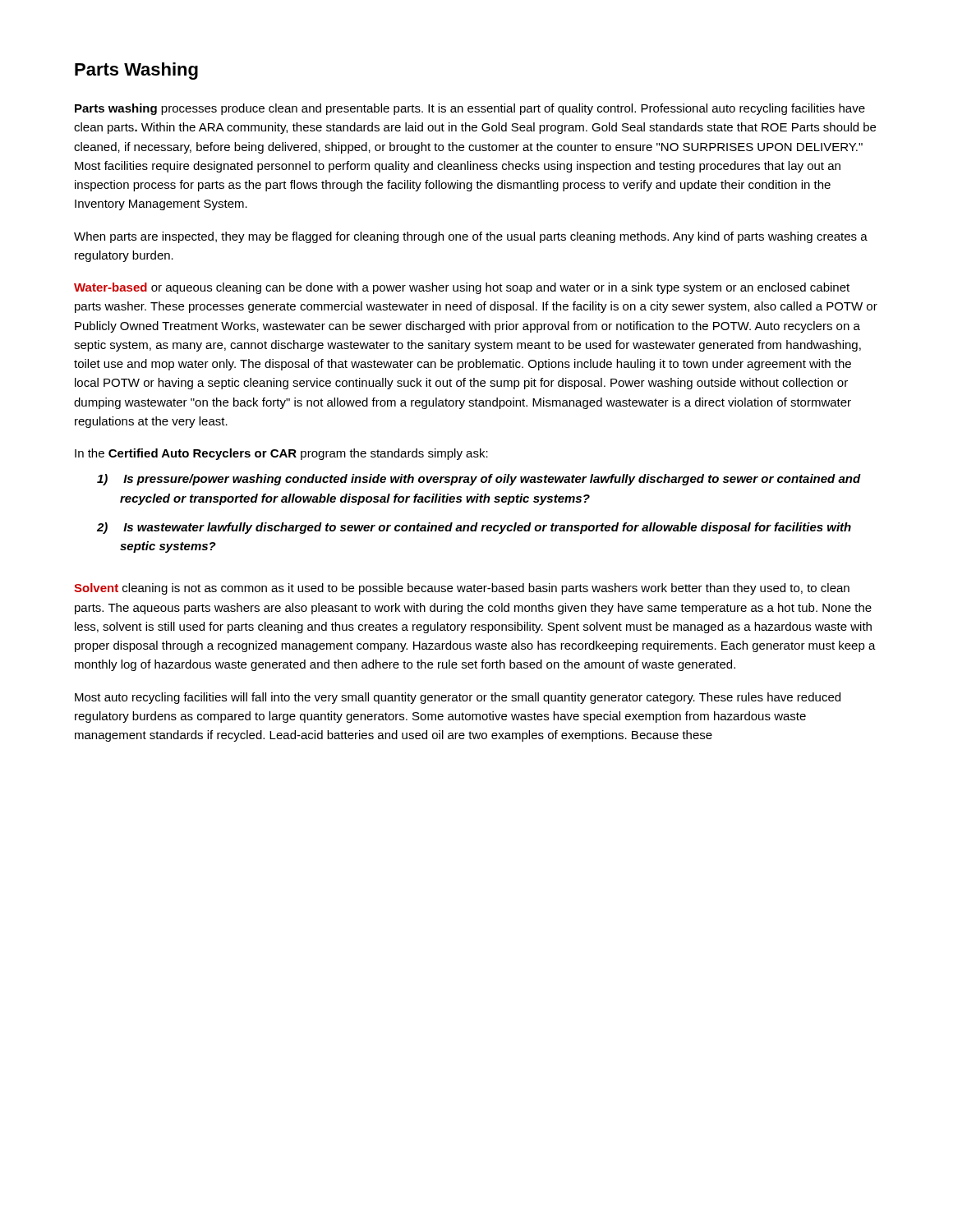Click on the text block with the text "Solvent cleaning is not as"
Image resolution: width=953 pixels, height=1232 pixels.
[475, 626]
